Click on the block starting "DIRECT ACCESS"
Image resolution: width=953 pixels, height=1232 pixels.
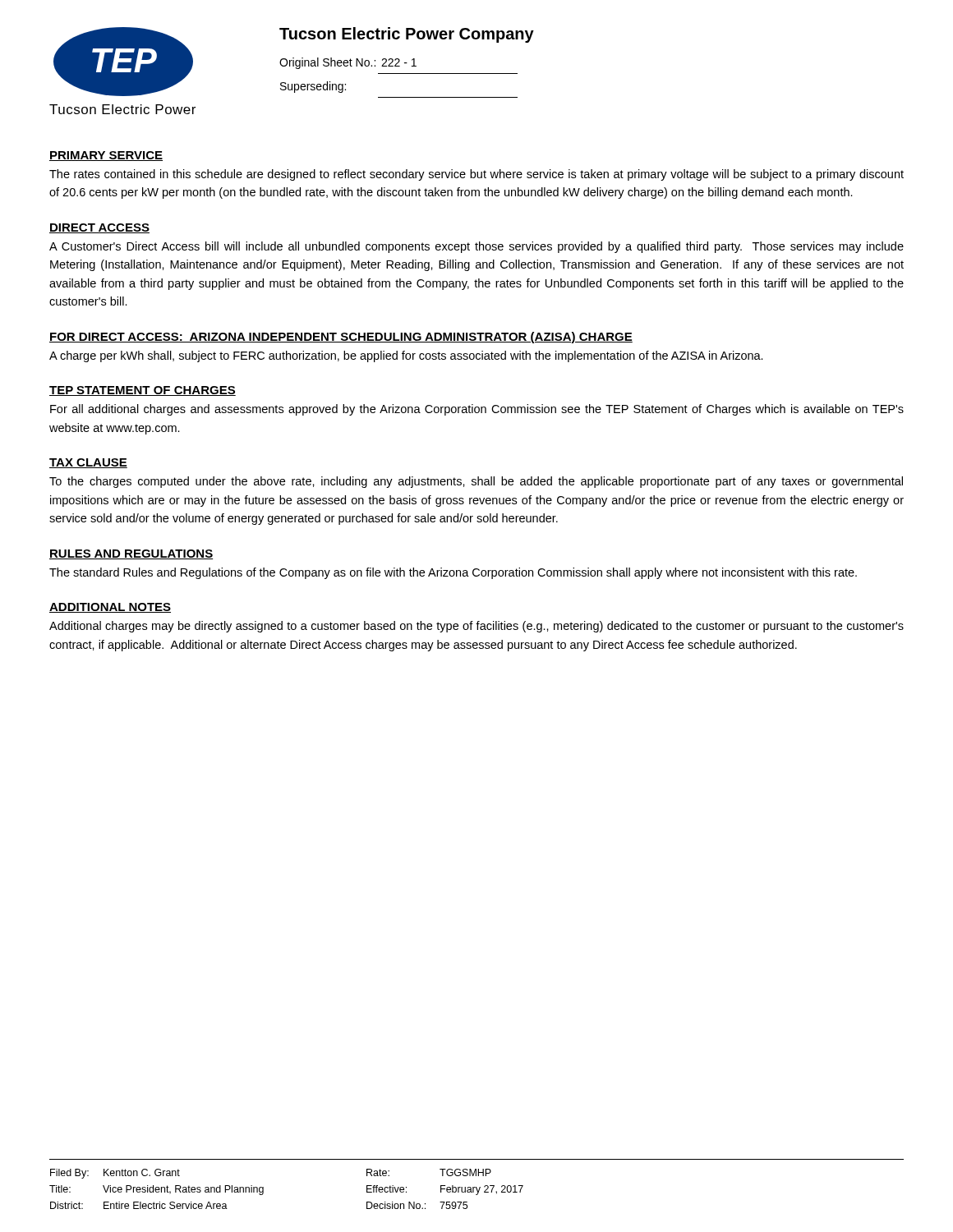[99, 227]
